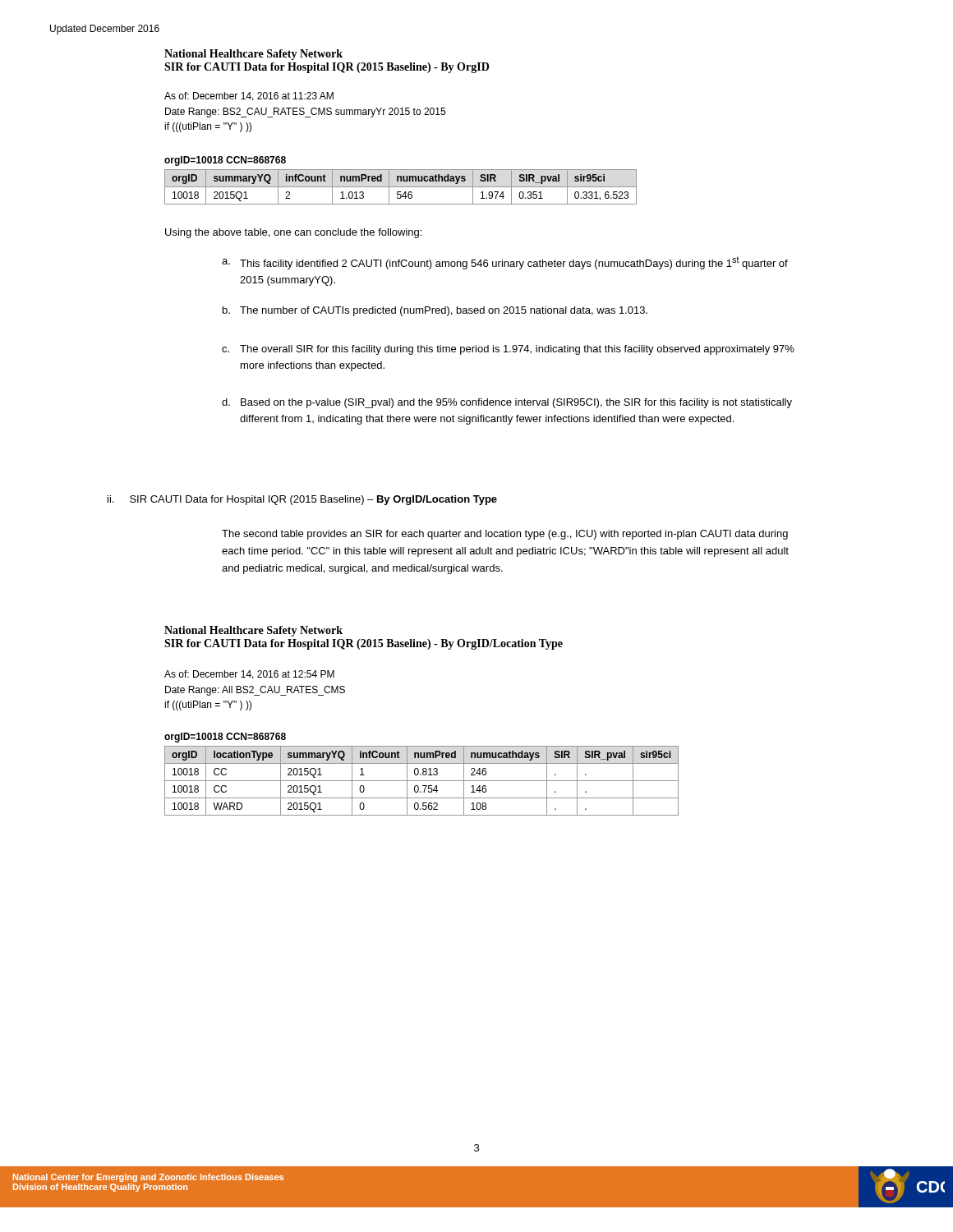
Task: Click on the element starting "c. The overall SIR"
Action: click(509, 357)
